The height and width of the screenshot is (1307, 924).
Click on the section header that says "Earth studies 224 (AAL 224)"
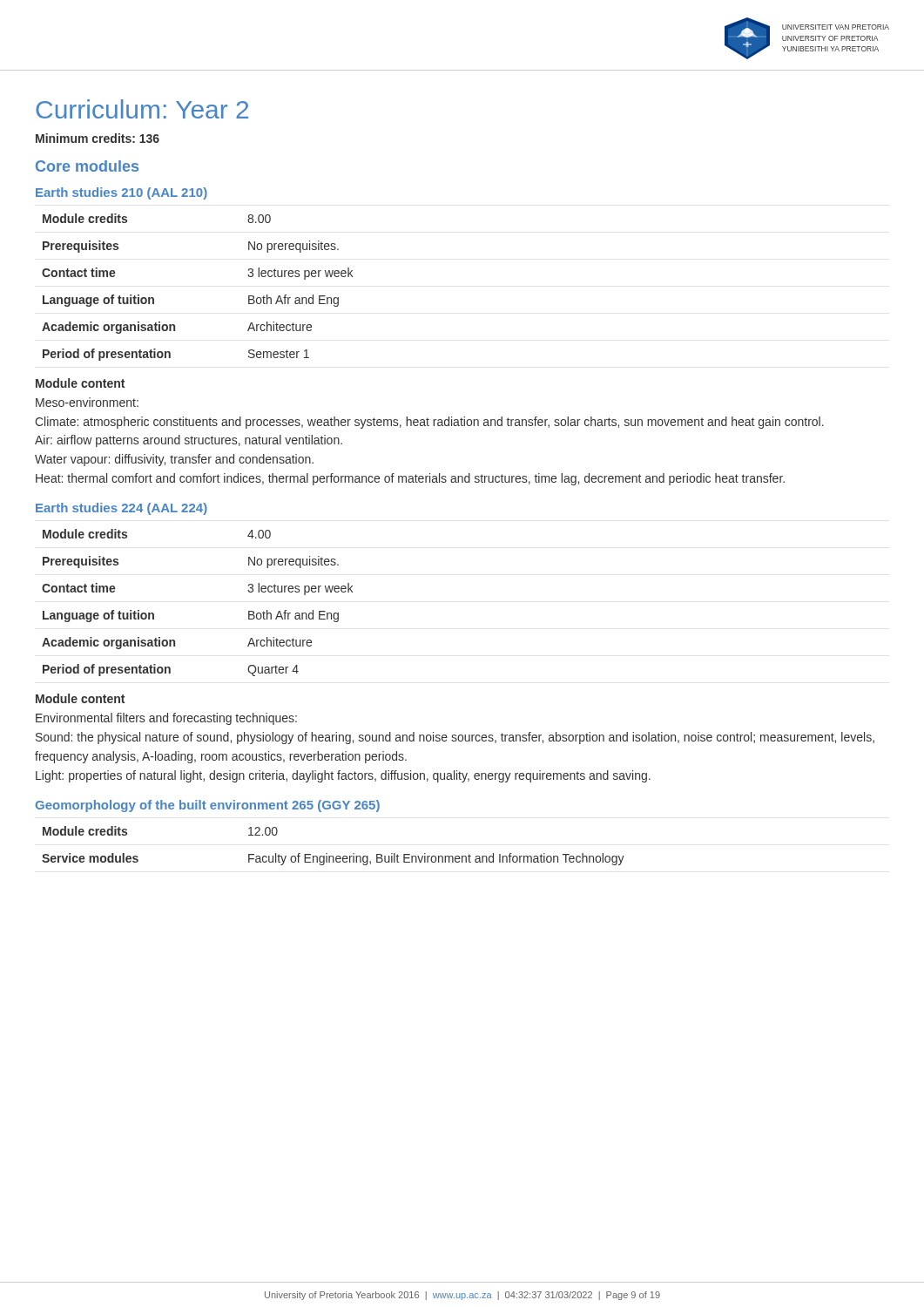tap(121, 508)
